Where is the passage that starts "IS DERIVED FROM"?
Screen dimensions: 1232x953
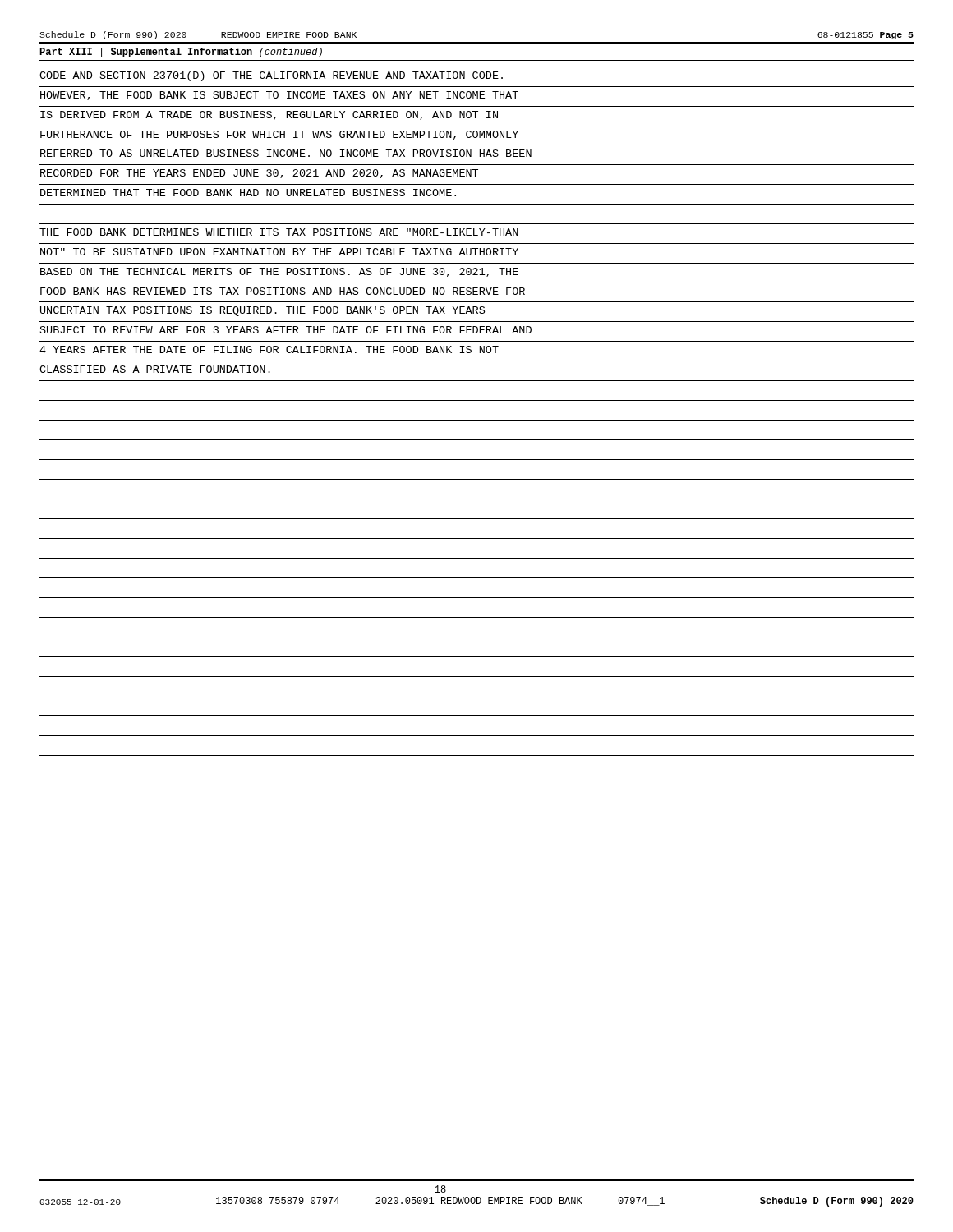click(x=269, y=115)
